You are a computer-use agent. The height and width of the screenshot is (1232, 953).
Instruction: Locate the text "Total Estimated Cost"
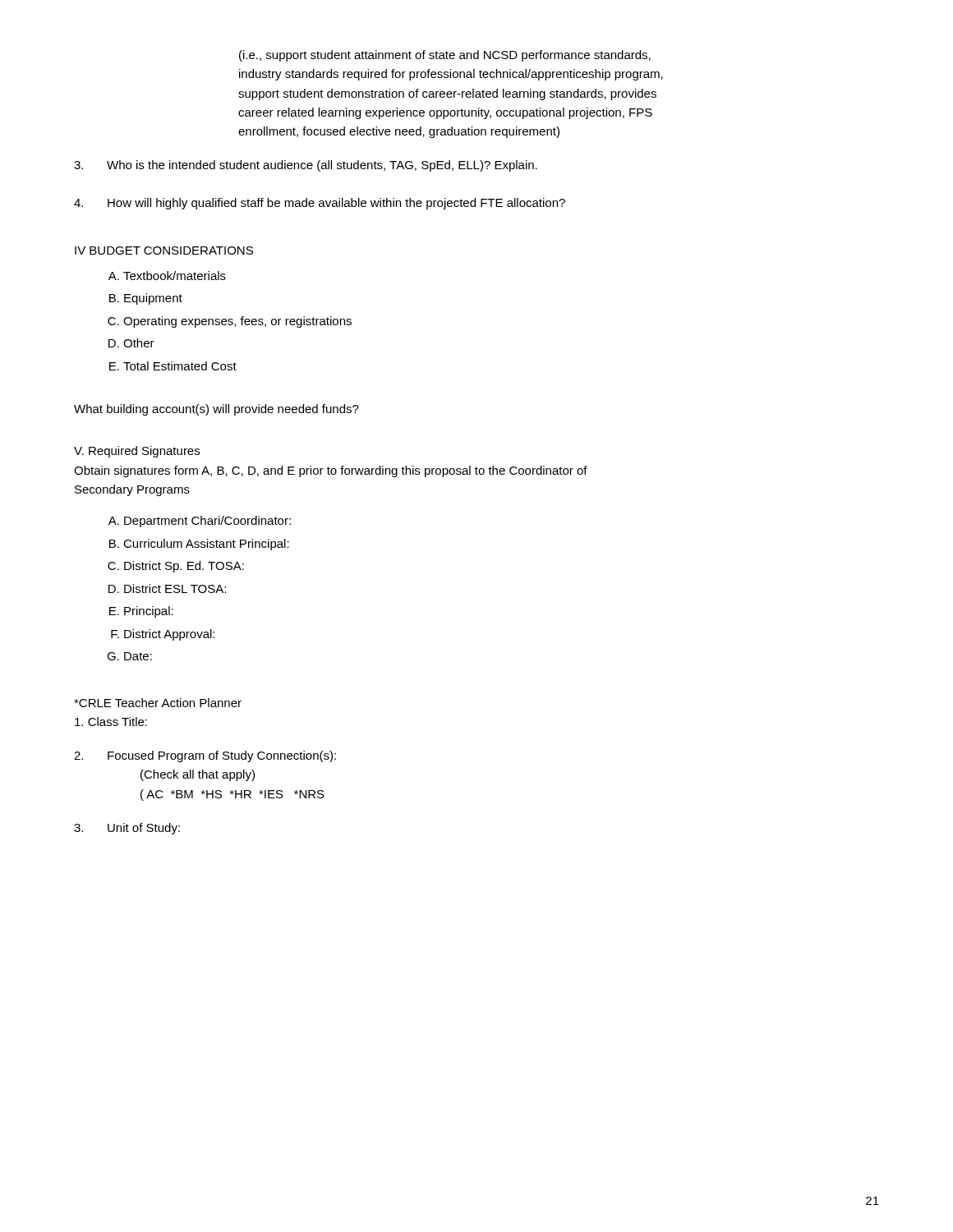180,366
